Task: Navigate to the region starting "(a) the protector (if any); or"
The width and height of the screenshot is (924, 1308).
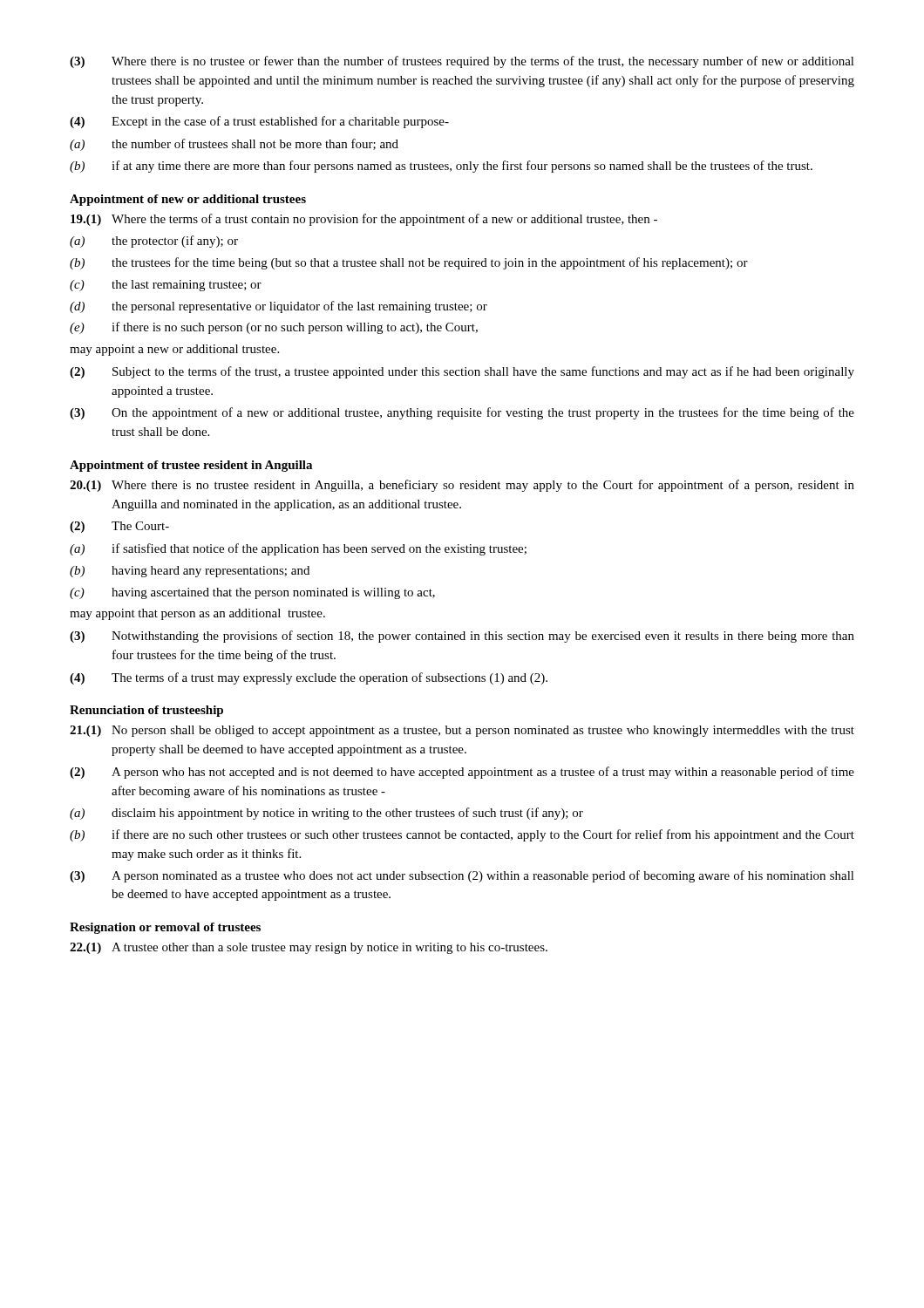Action: click(154, 242)
